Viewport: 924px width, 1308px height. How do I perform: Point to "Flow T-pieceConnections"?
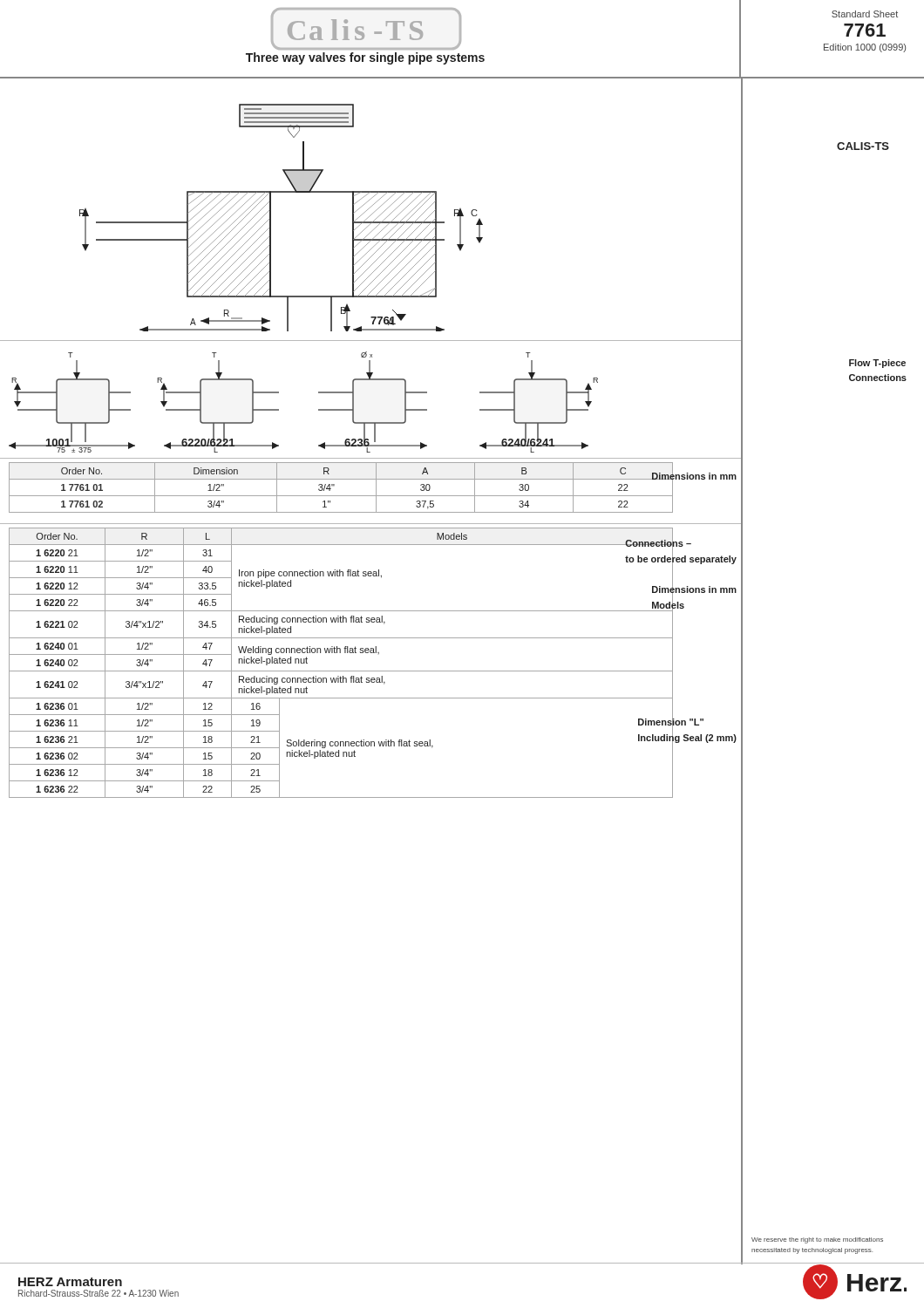(x=878, y=370)
